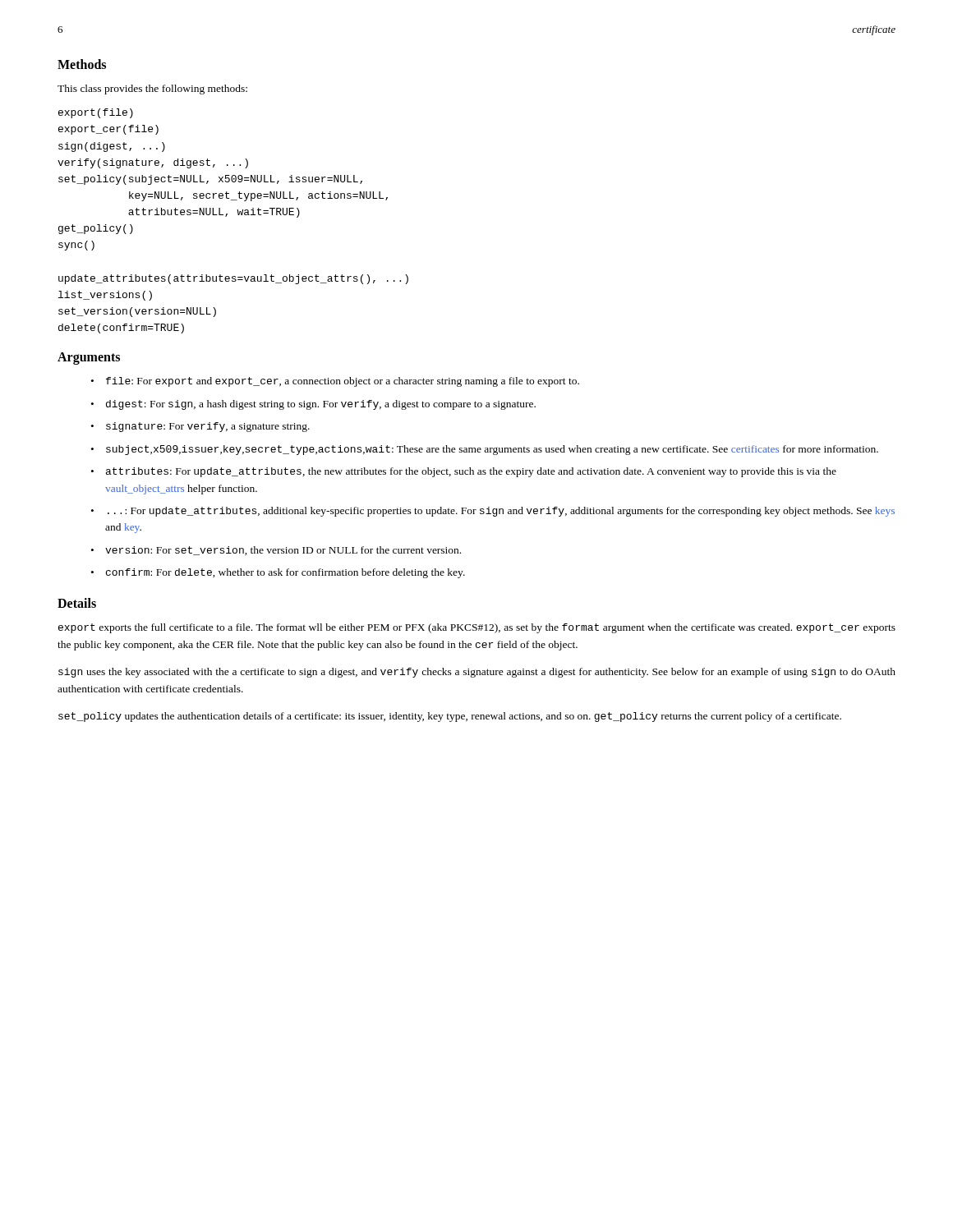953x1232 pixels.
Task: Where is the passage that starts "sign uses the key associated"?
Action: tap(476, 680)
